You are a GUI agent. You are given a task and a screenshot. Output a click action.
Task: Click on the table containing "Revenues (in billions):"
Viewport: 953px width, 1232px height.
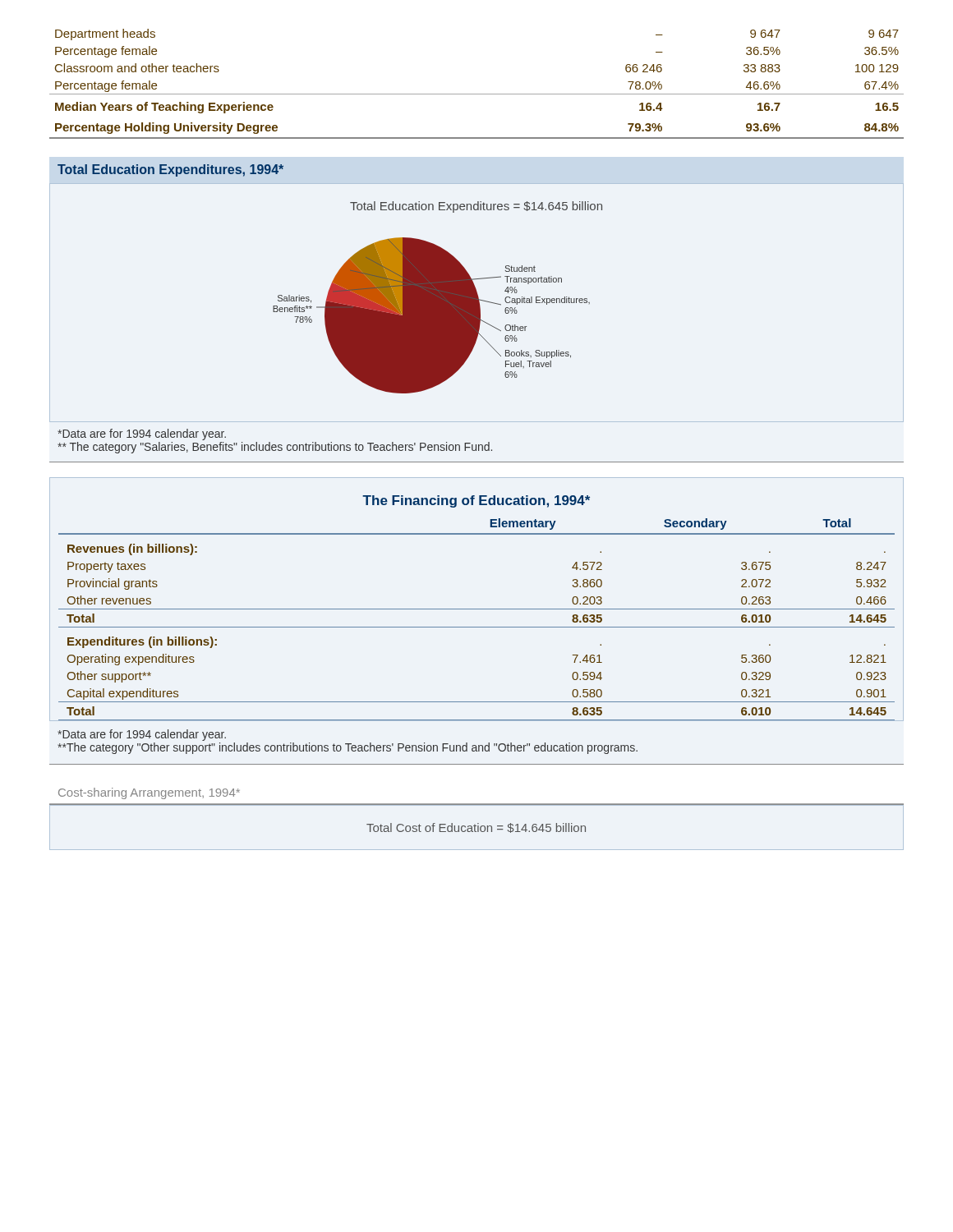click(x=476, y=616)
